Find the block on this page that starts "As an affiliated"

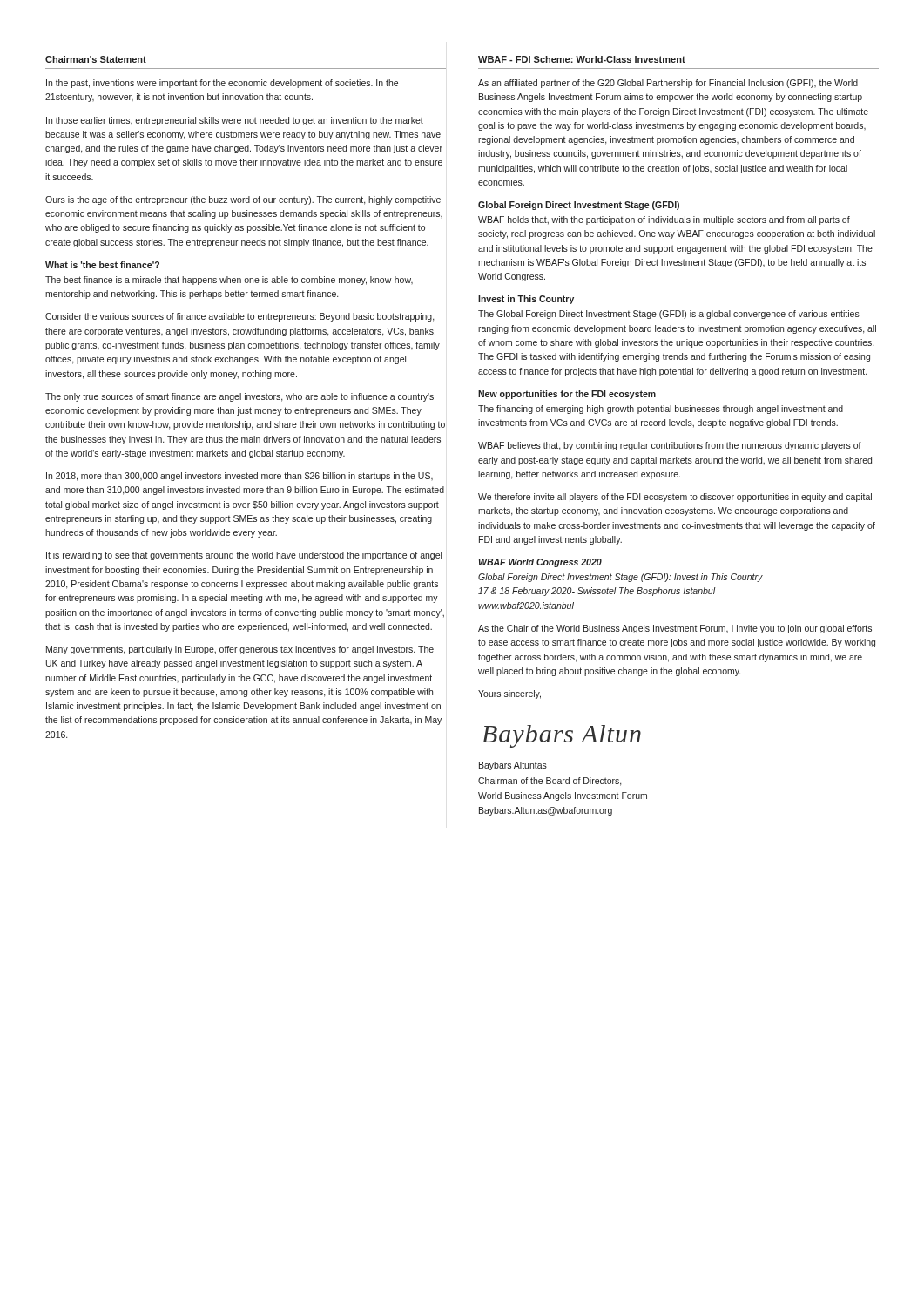coord(673,132)
